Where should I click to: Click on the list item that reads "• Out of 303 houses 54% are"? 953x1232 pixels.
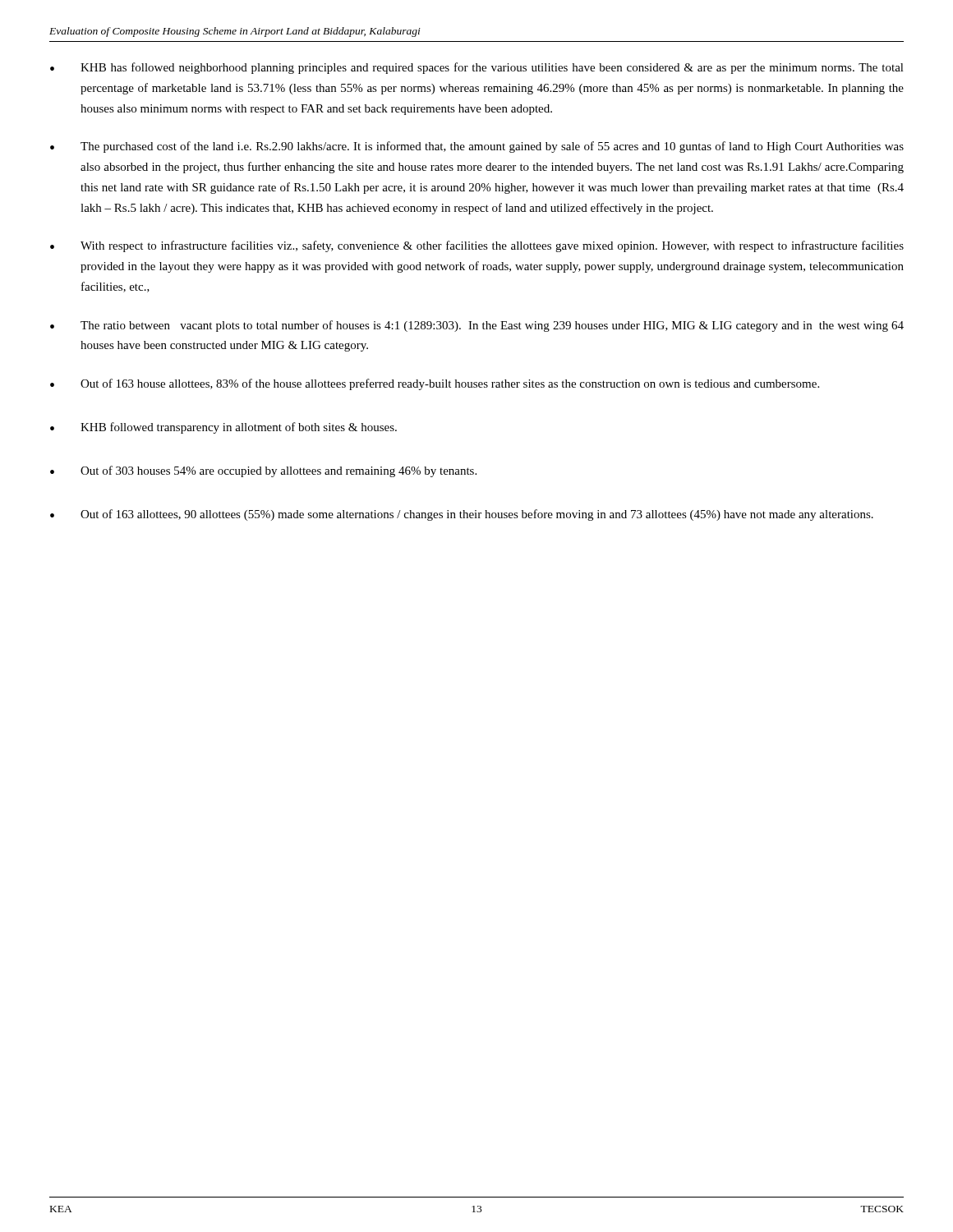[x=476, y=474]
